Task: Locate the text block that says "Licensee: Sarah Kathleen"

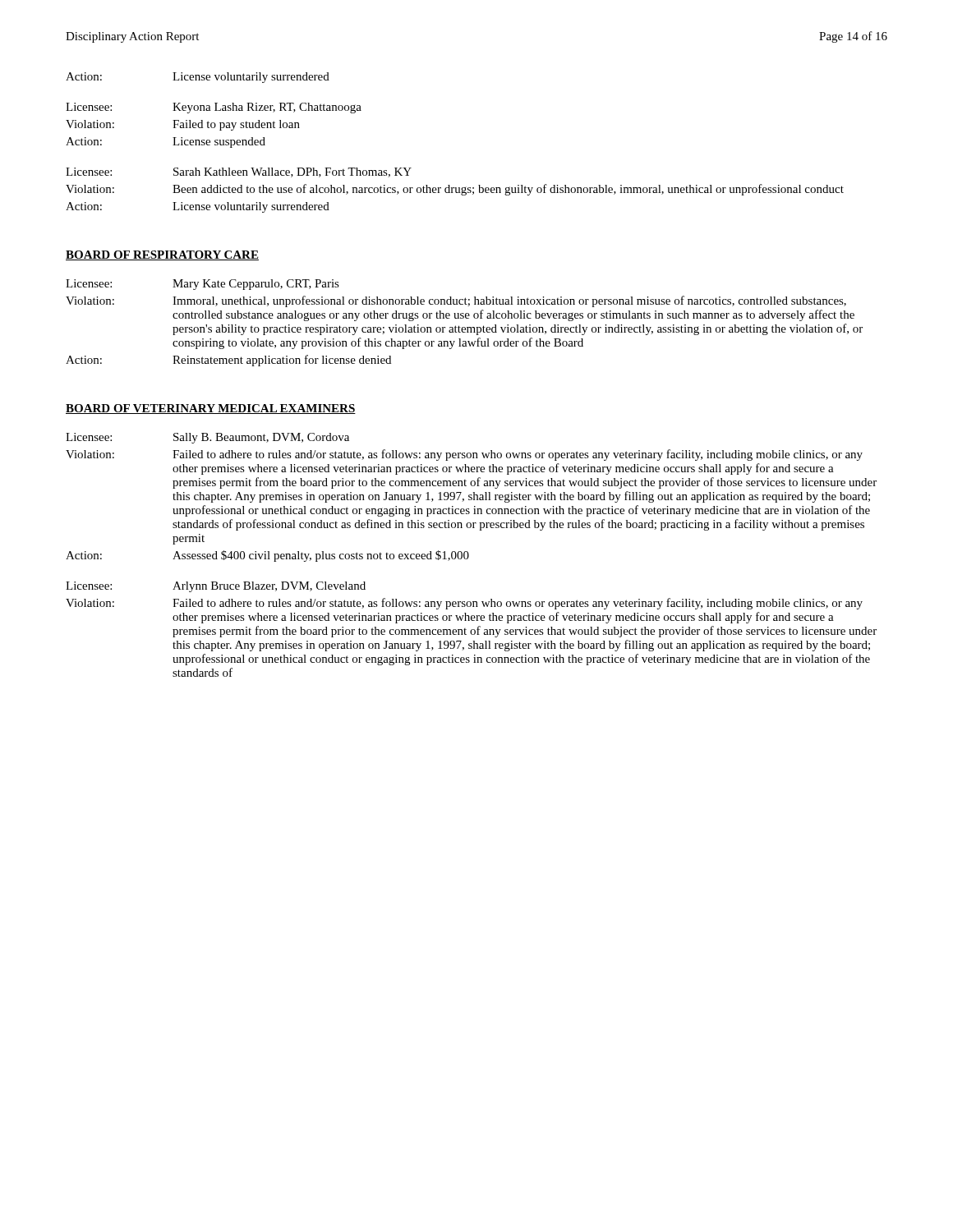Action: point(476,189)
